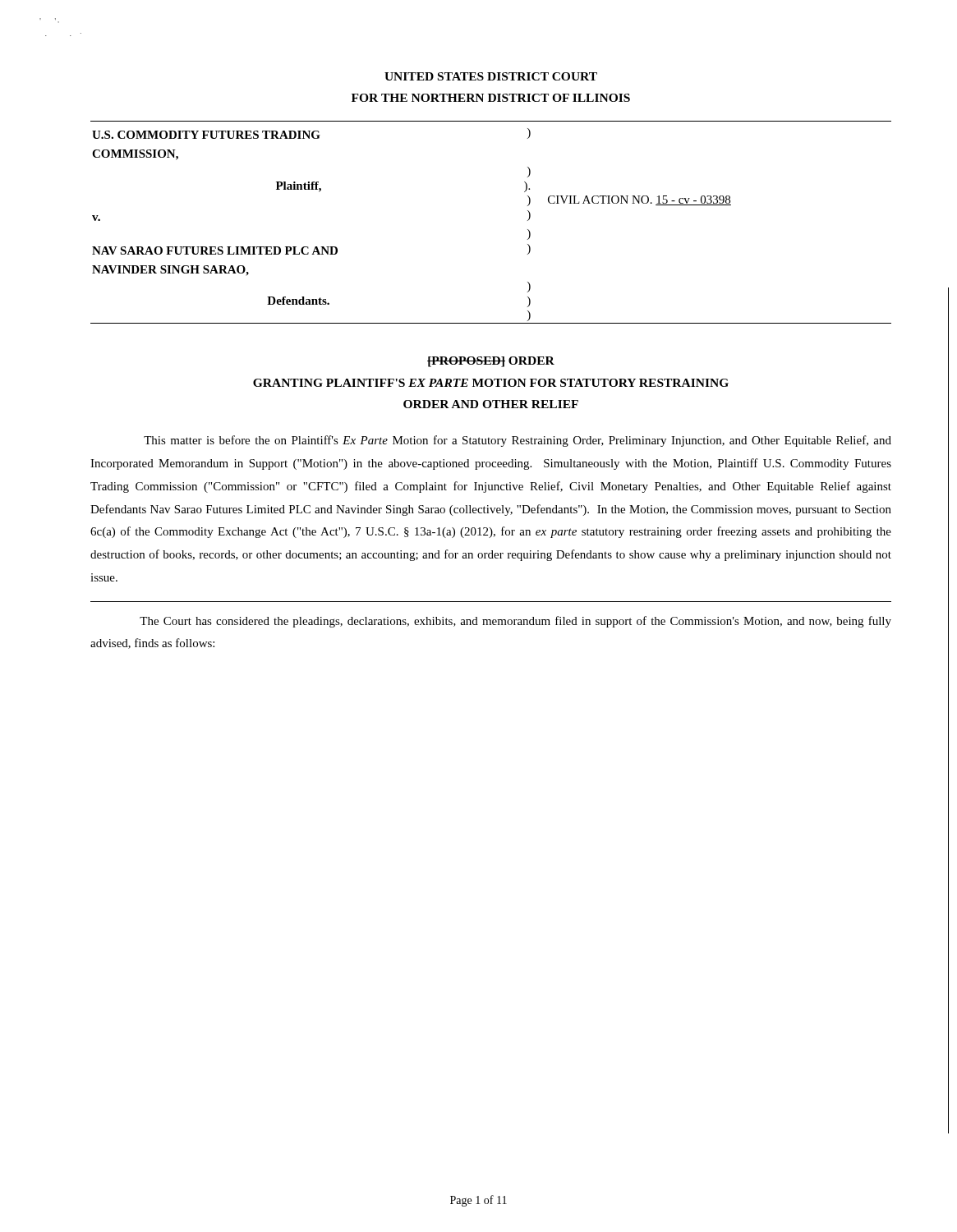Screen dimensions: 1232x957
Task: Select the text starting "[PROPOSED] ORDER GRANTING PLAINTIFF'S EX"
Action: point(491,382)
